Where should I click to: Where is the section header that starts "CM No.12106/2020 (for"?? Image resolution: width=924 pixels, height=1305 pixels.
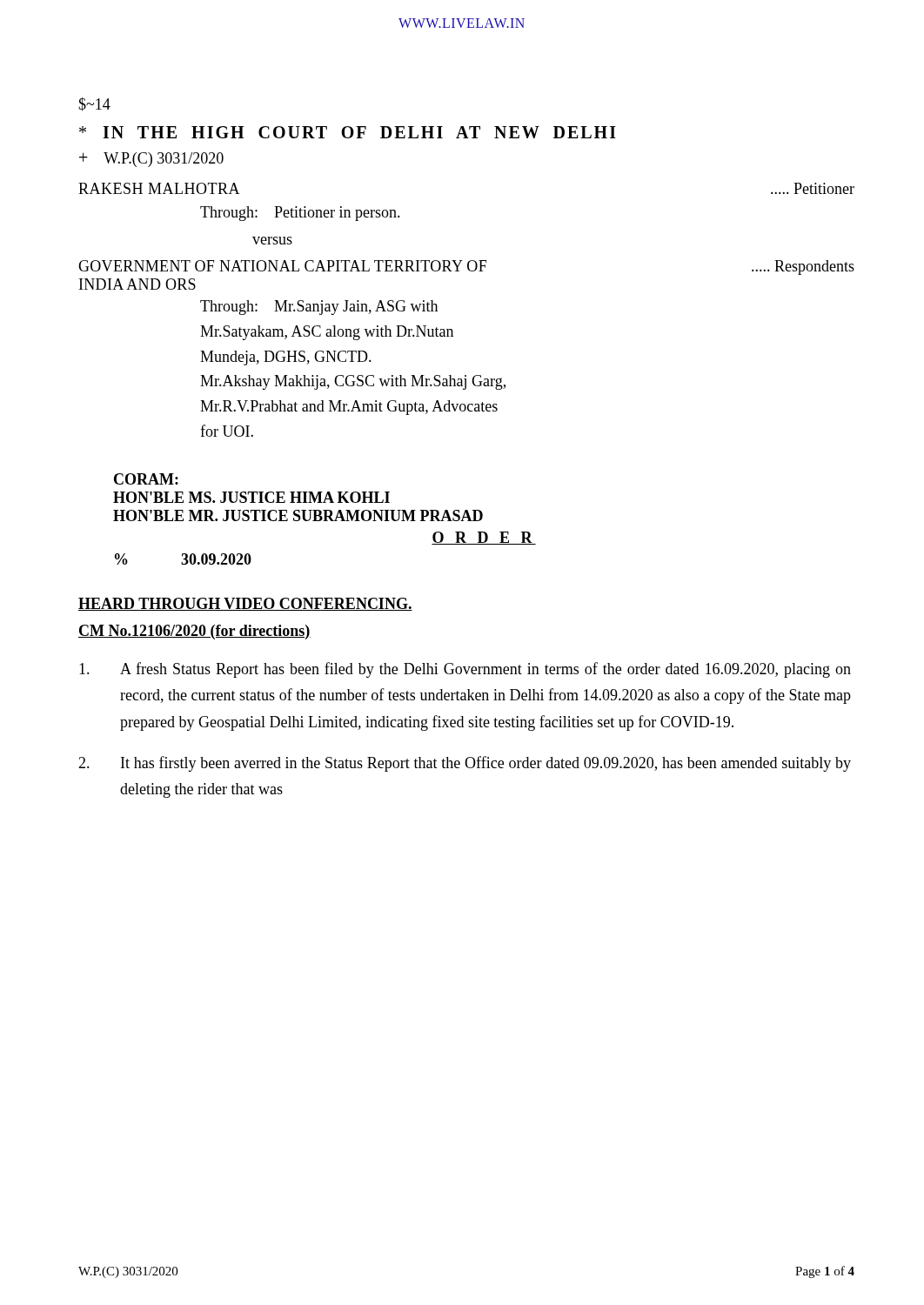point(194,631)
